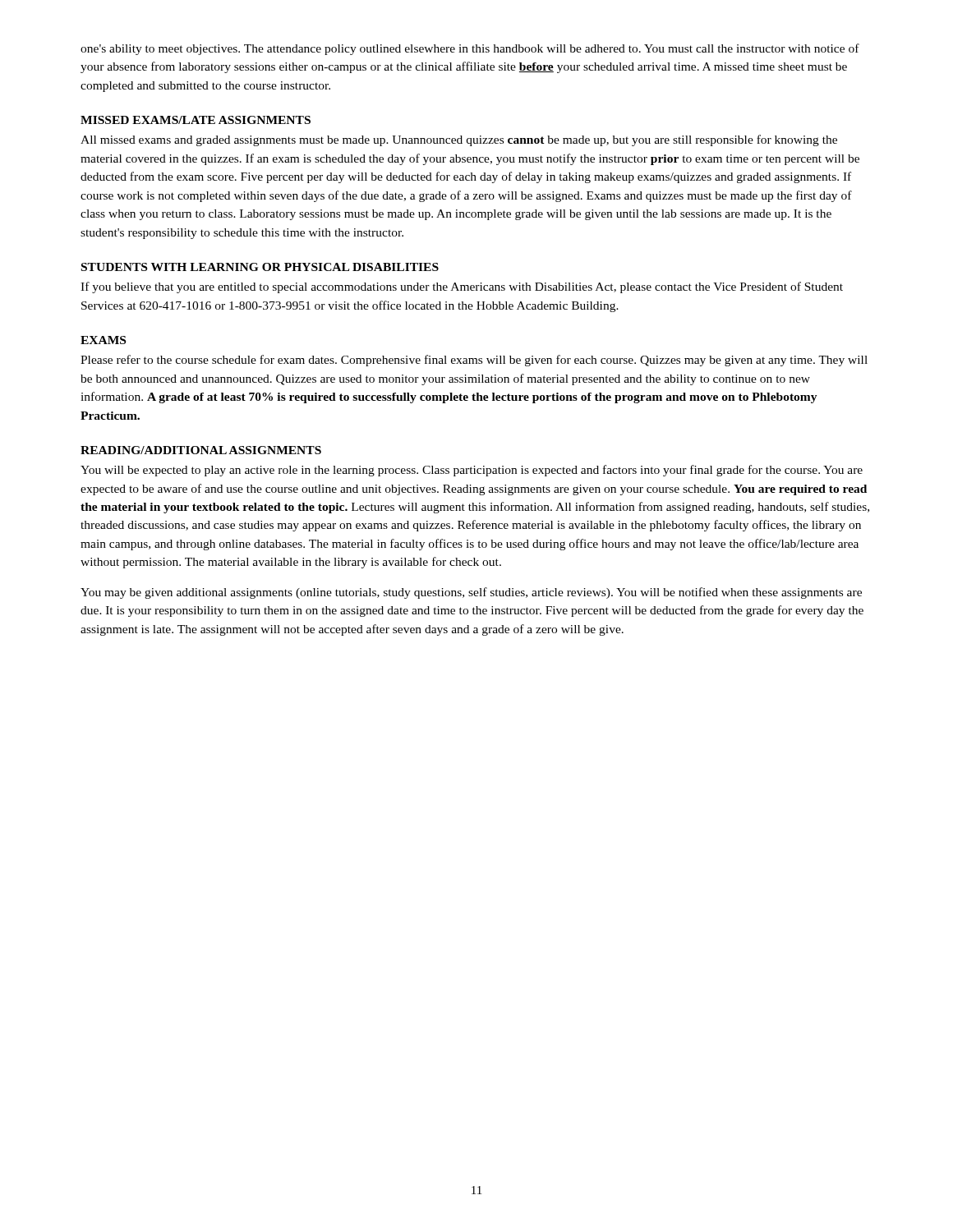The image size is (953, 1232).
Task: Navigate to the block starting "You will be expected to"
Action: click(x=476, y=516)
